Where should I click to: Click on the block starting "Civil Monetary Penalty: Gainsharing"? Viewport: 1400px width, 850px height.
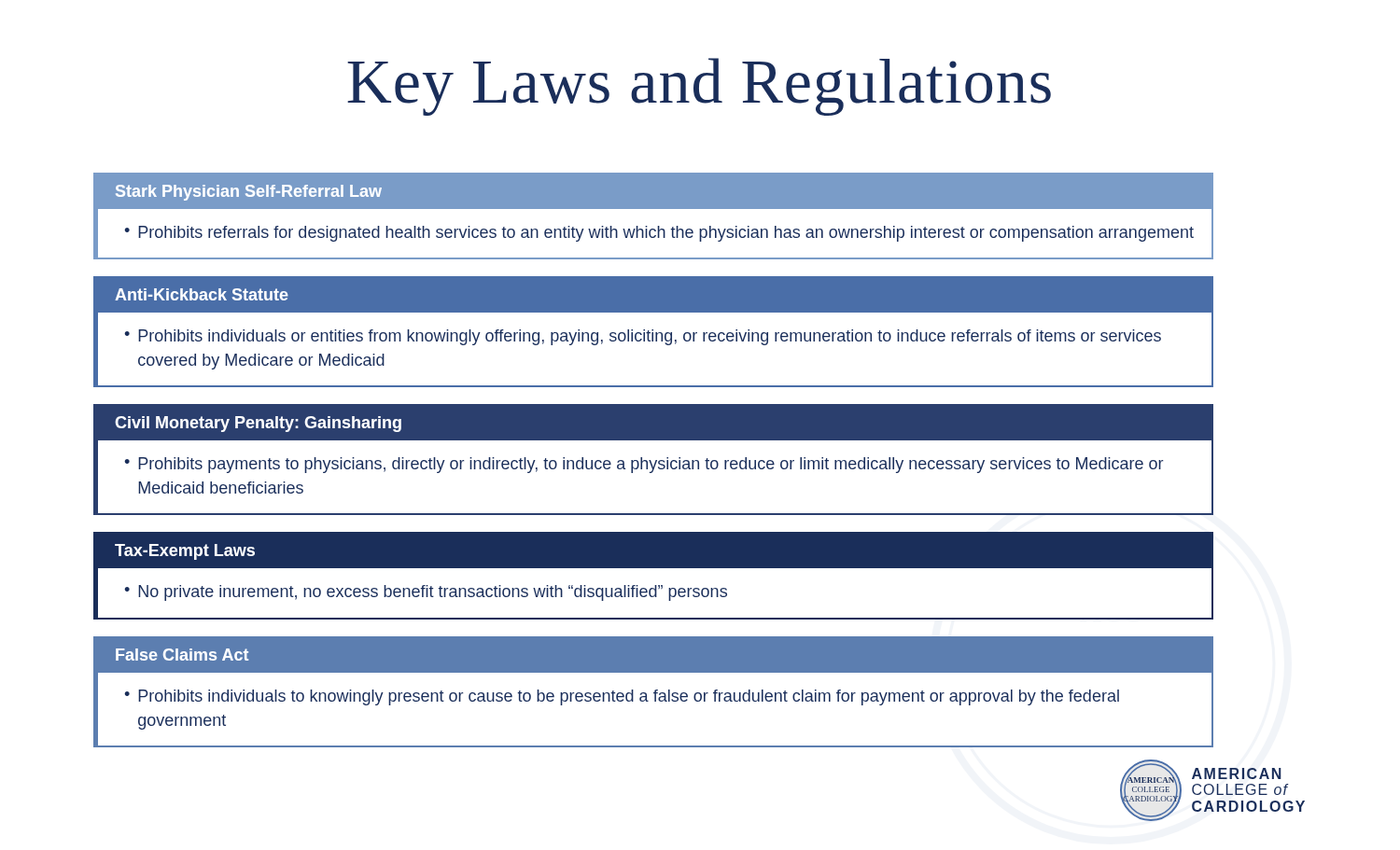pyautogui.click(x=259, y=423)
